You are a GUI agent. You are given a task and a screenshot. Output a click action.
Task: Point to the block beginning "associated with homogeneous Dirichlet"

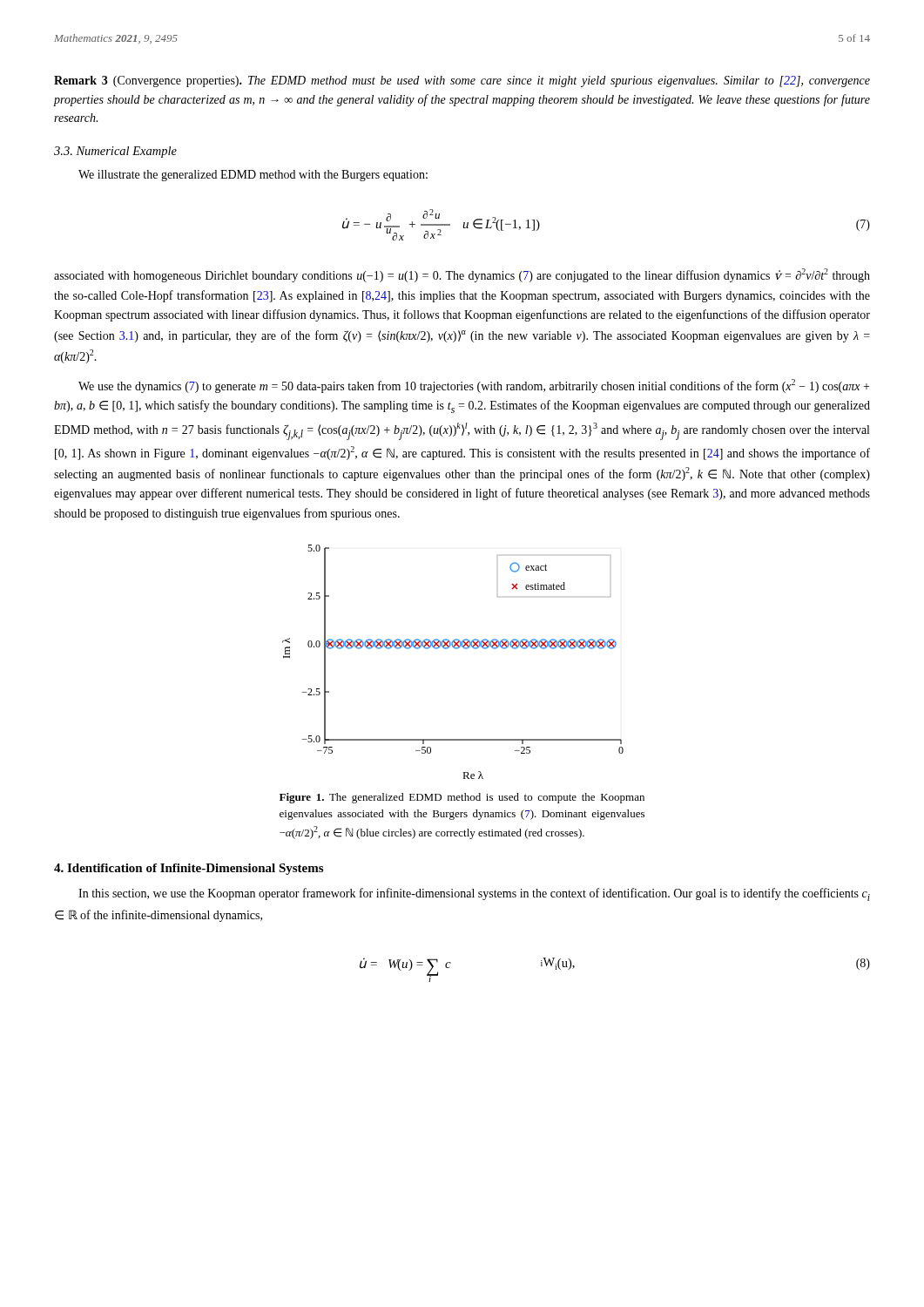point(462,315)
